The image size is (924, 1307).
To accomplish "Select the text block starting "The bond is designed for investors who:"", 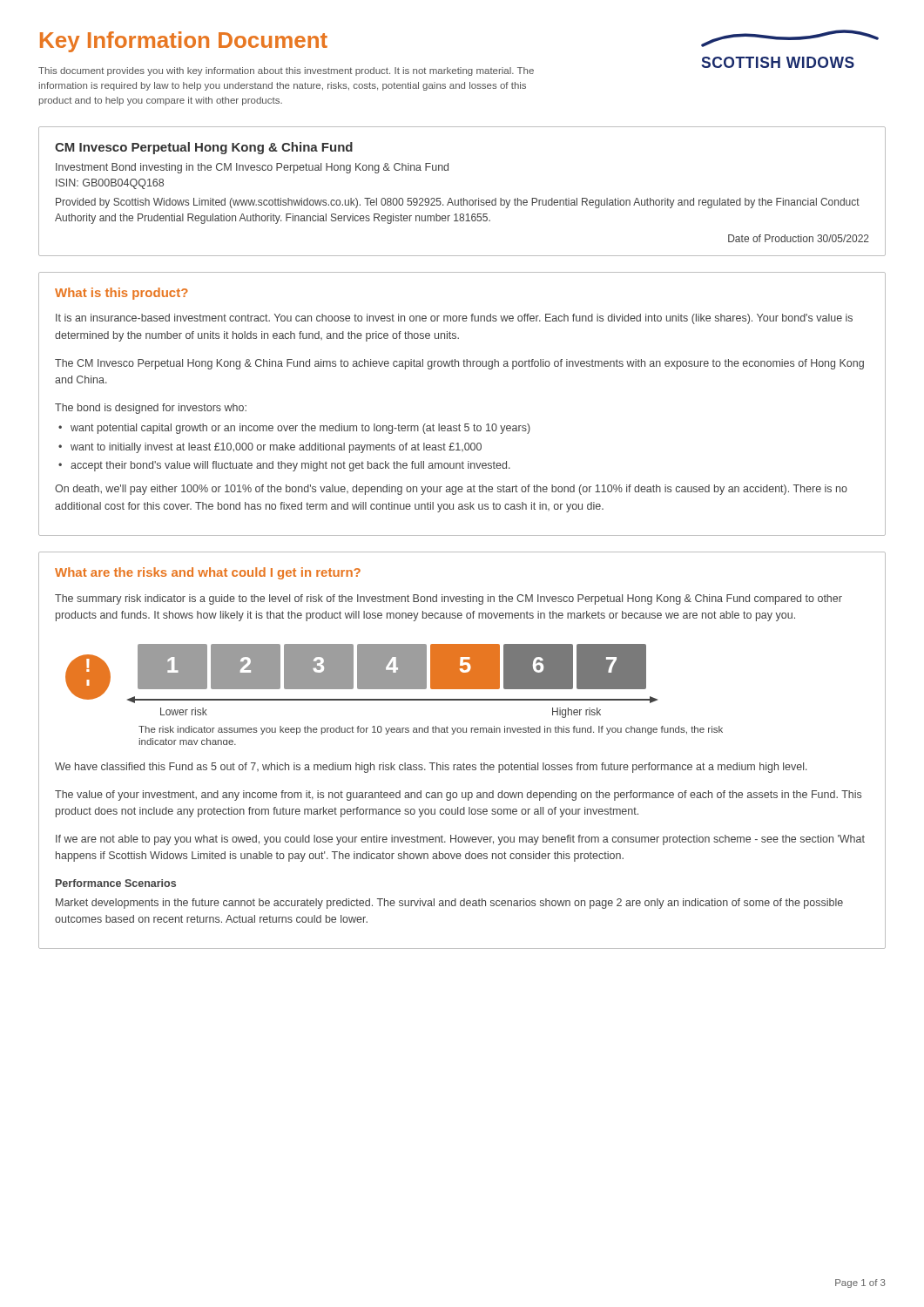I will point(151,409).
